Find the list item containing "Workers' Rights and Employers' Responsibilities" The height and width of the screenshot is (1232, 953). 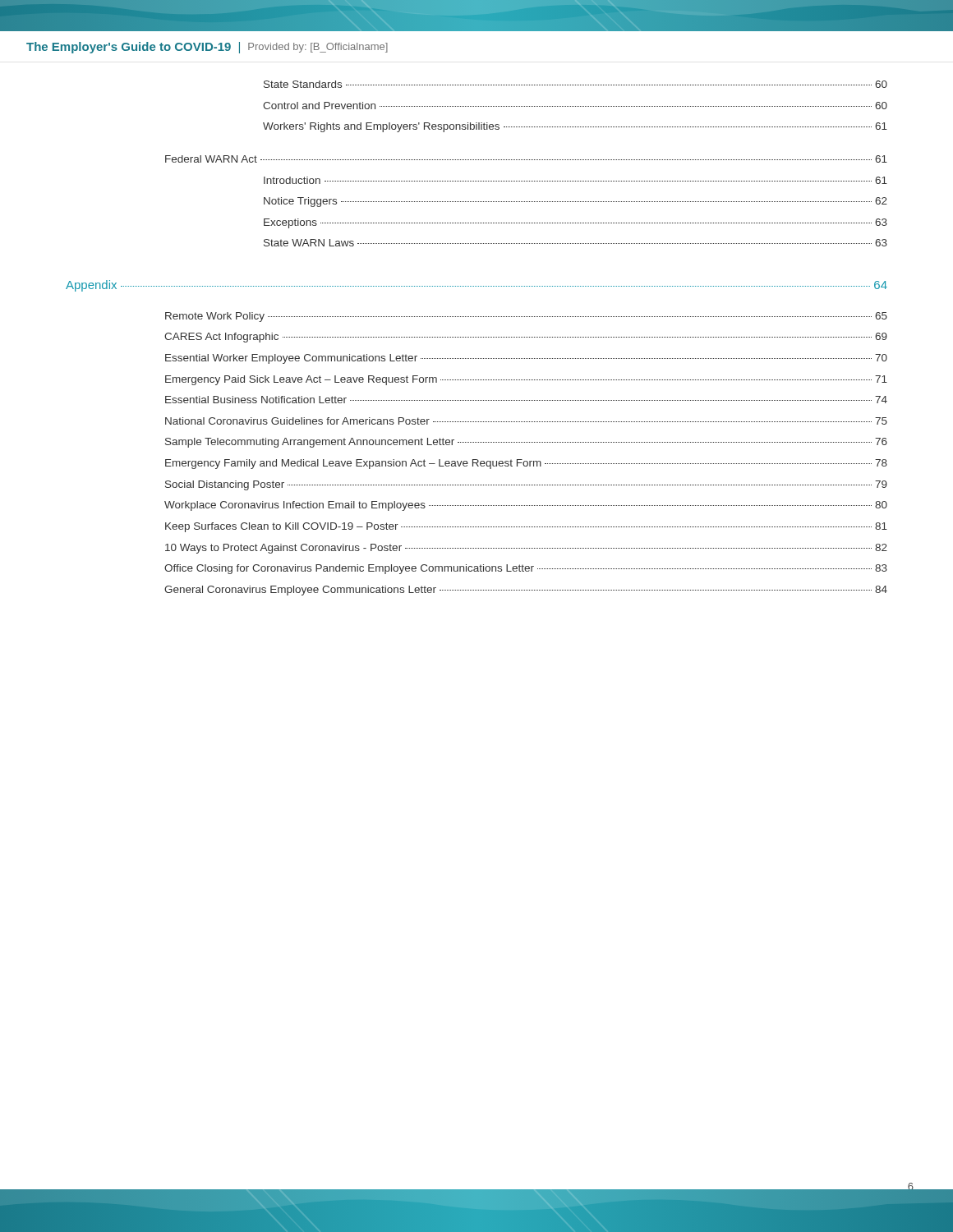pos(575,127)
